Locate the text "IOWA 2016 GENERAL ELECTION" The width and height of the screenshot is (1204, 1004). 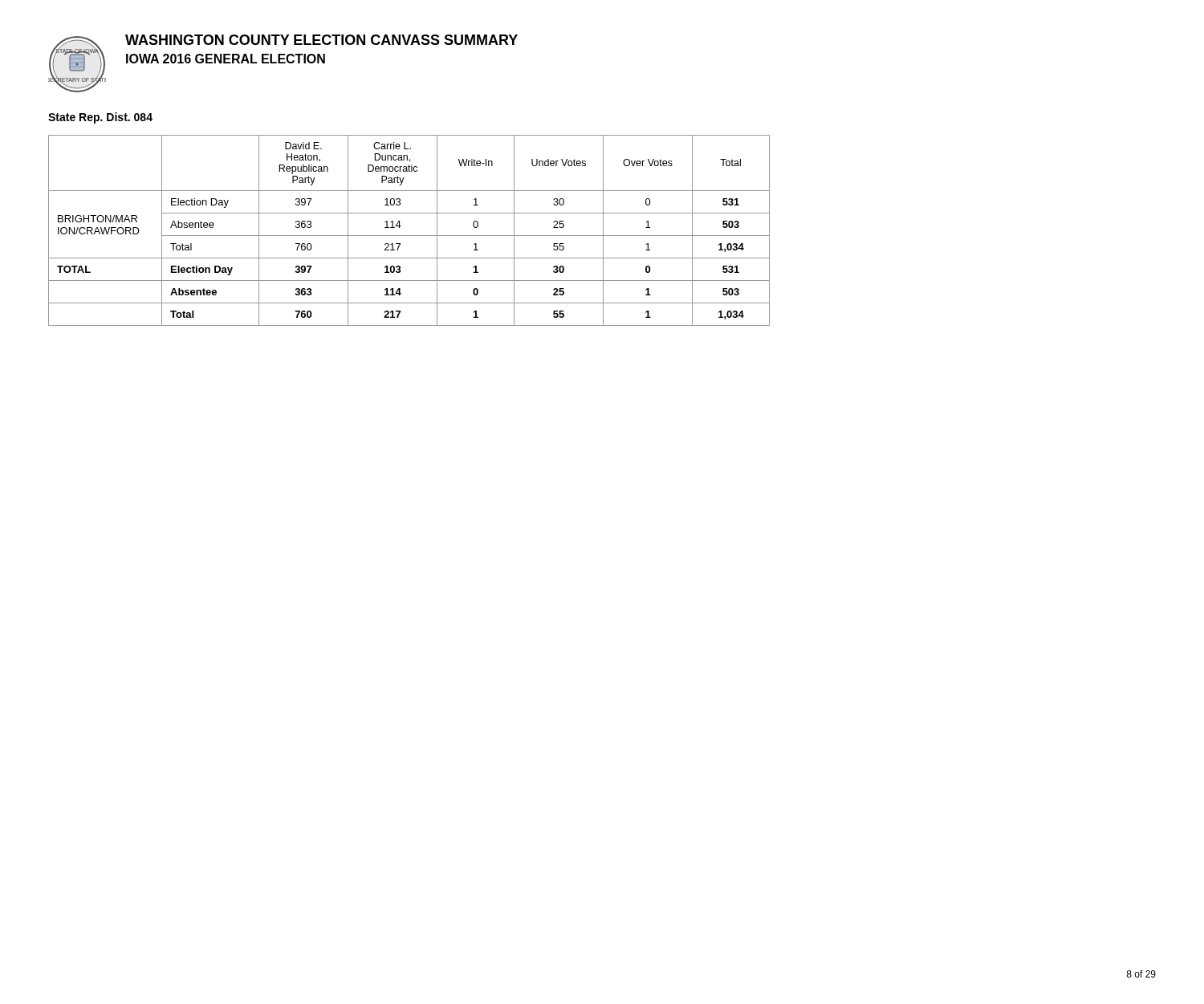[226, 59]
